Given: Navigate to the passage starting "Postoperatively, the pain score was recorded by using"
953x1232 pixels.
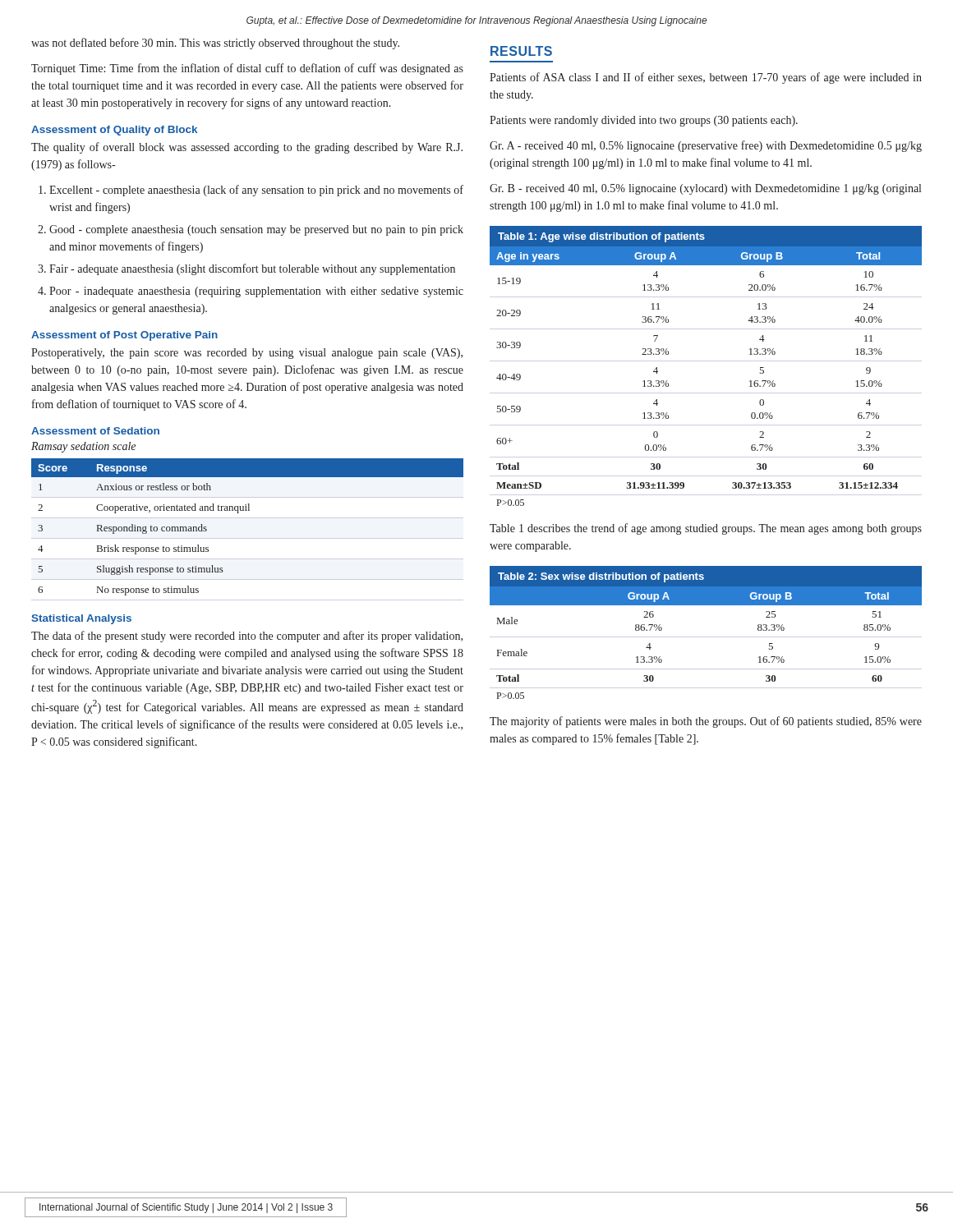Looking at the screenshot, I should click(247, 379).
